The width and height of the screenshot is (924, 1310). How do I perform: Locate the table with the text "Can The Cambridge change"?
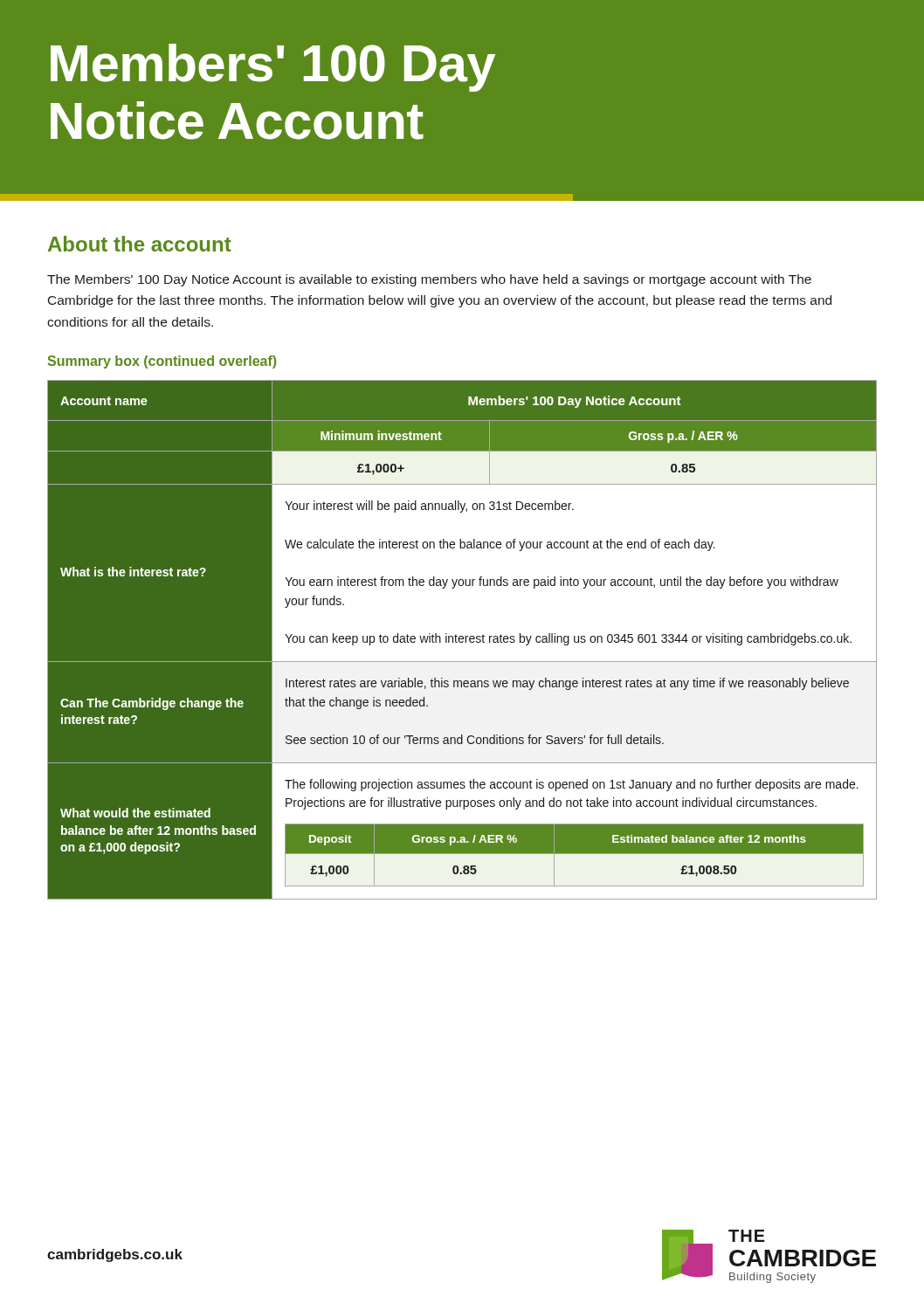coord(462,640)
